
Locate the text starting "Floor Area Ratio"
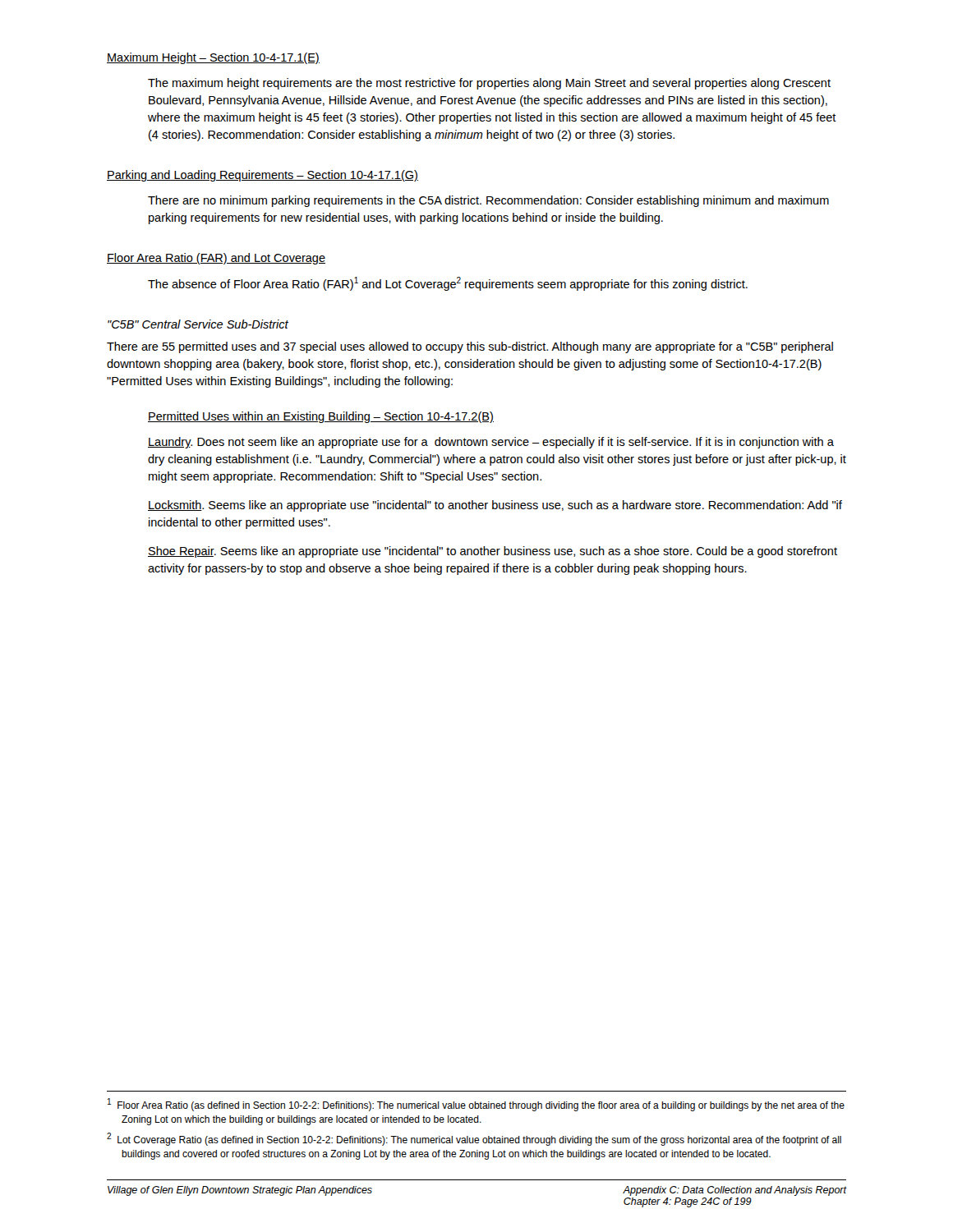click(216, 259)
